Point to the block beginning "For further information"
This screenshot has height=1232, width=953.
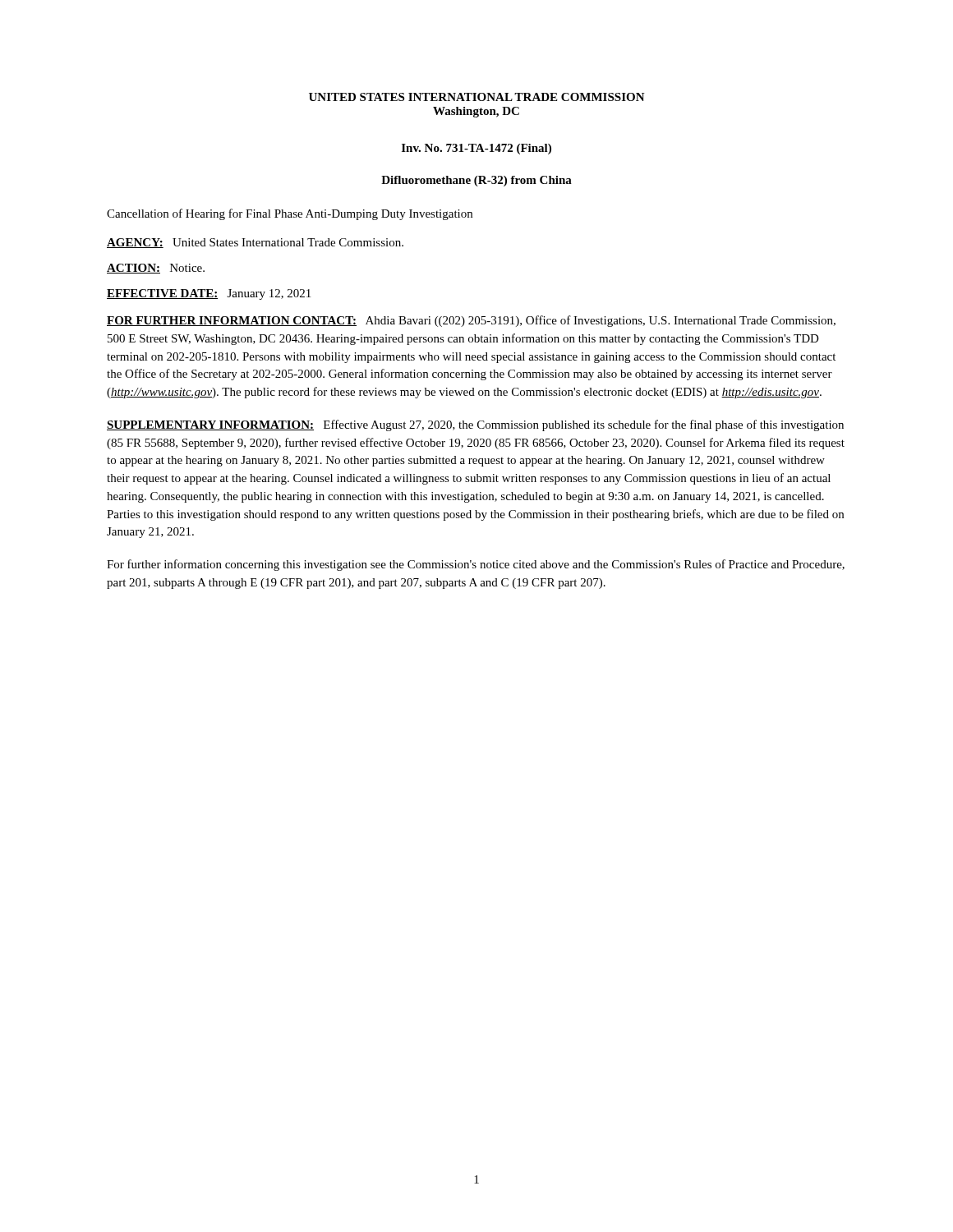[x=476, y=573]
